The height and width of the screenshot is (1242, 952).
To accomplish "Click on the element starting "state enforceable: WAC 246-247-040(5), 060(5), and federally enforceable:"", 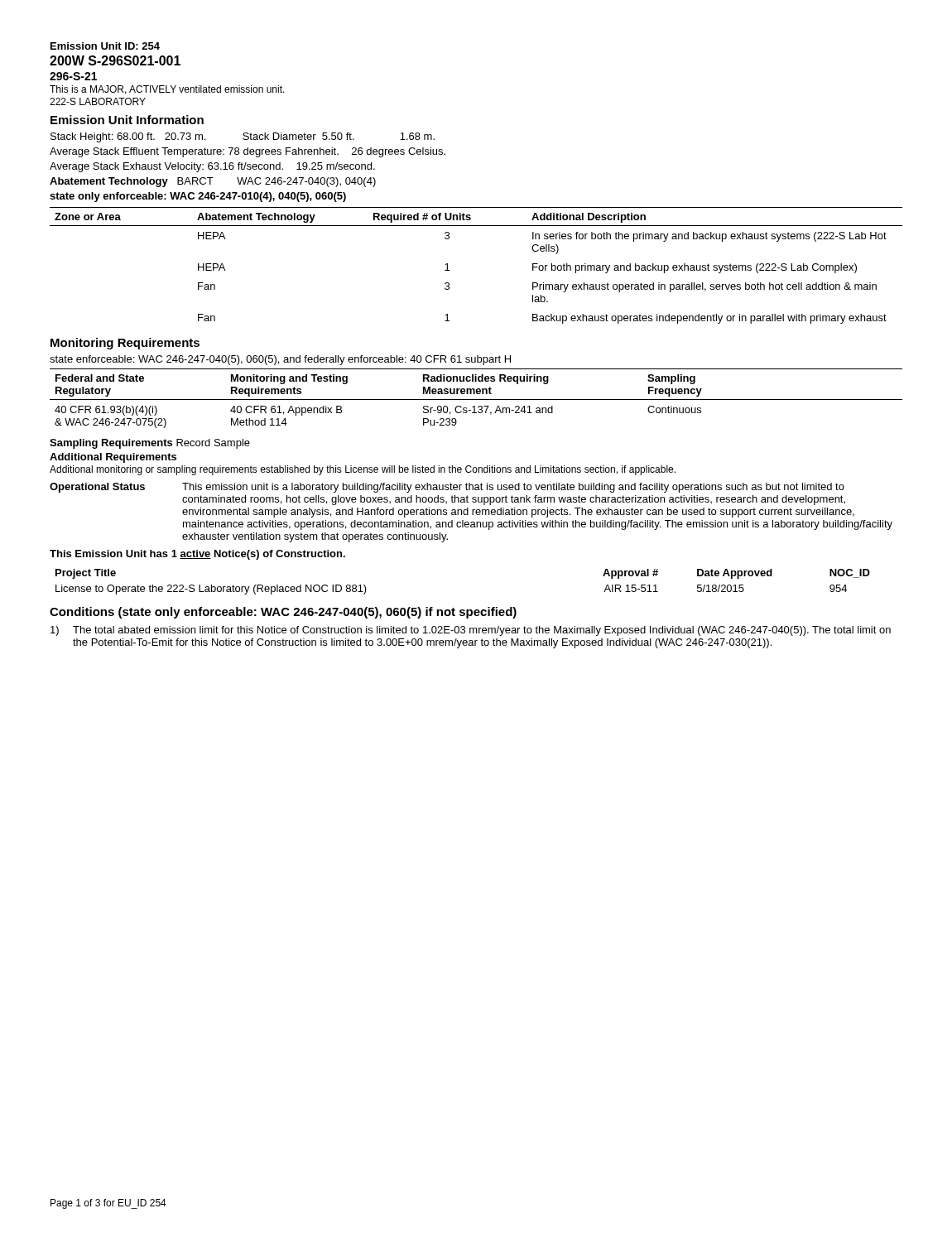I will click(x=281, y=359).
